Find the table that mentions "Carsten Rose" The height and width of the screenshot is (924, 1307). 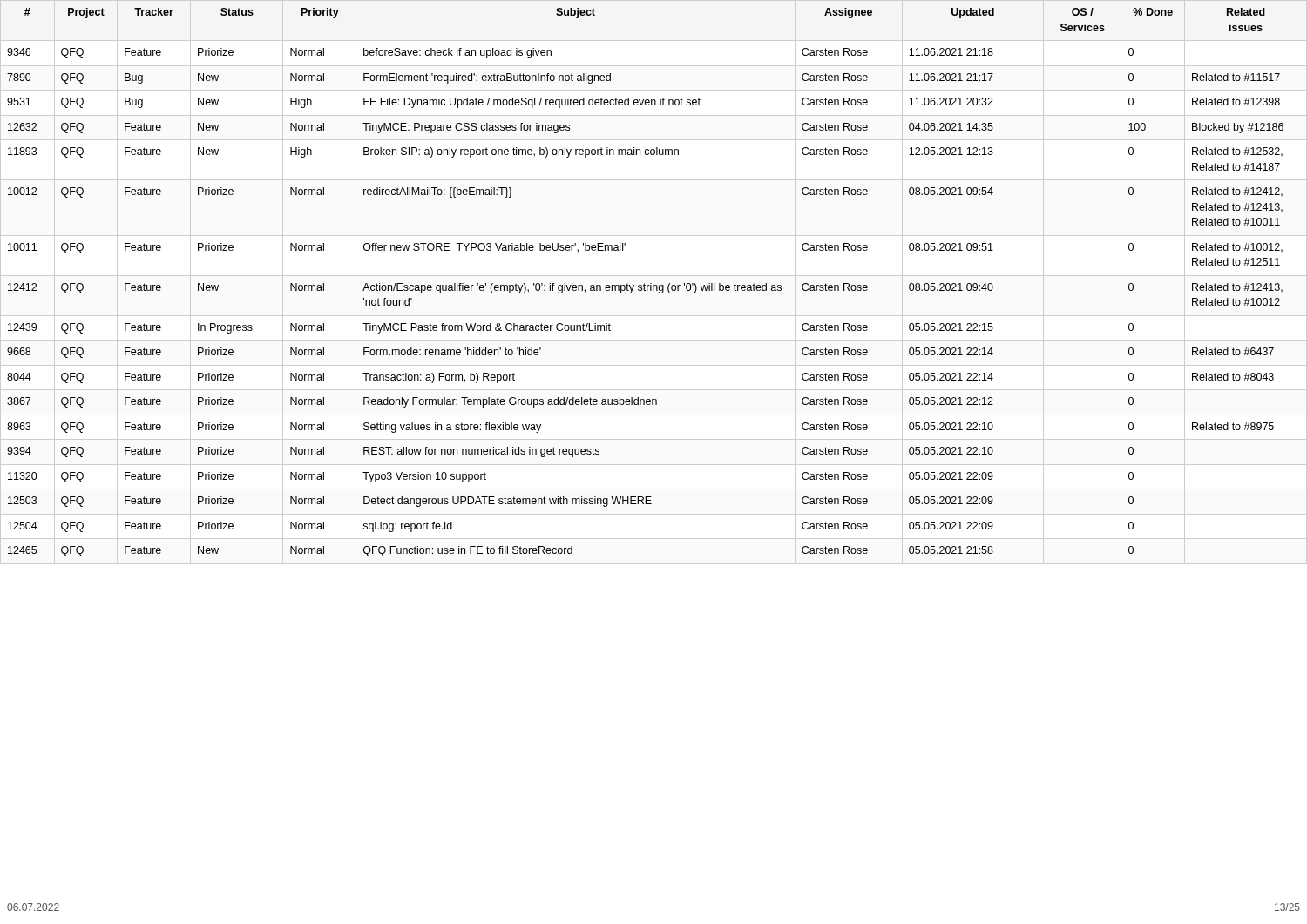tap(654, 282)
